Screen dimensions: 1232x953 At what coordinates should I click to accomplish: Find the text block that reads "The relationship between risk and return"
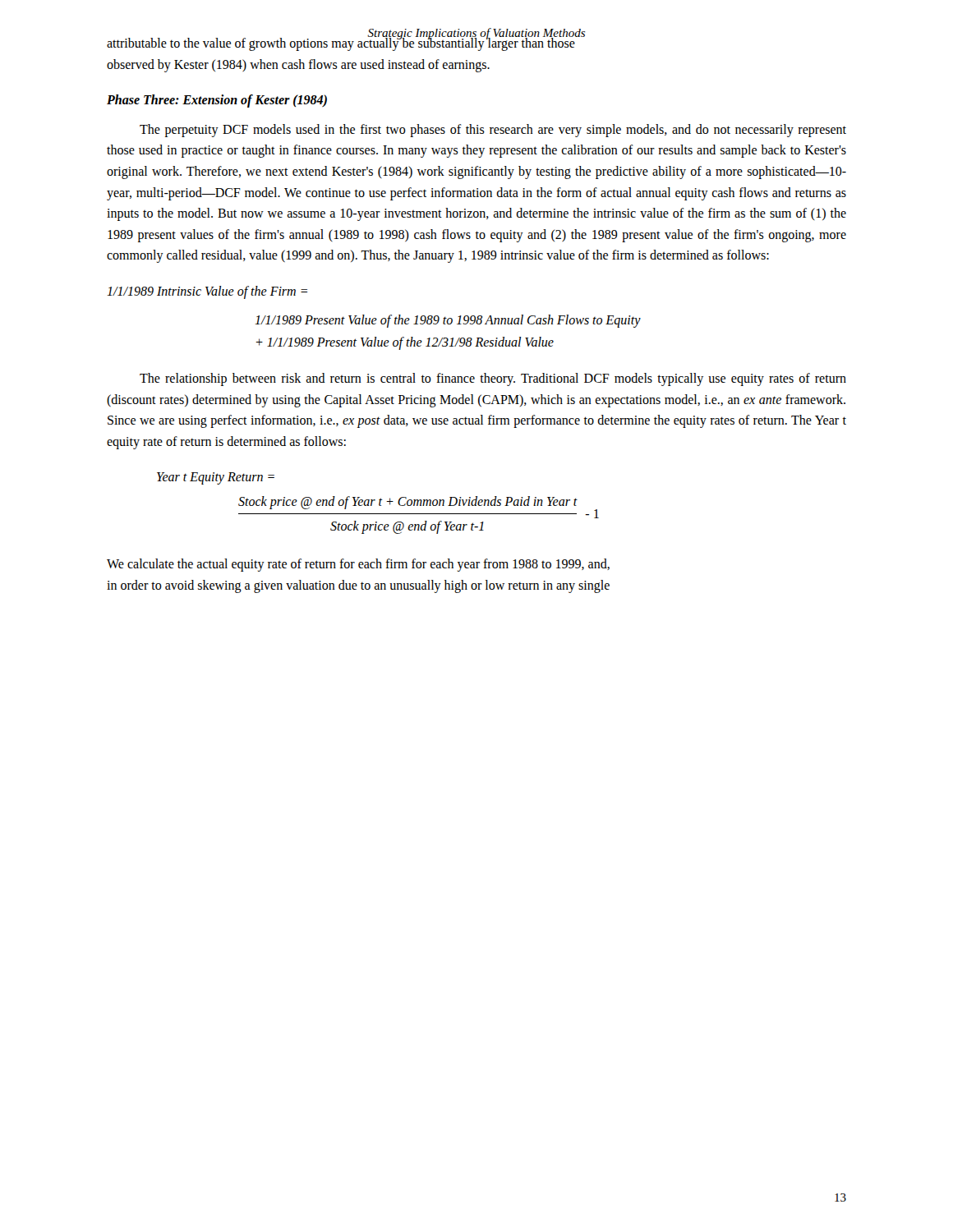pyautogui.click(x=476, y=410)
